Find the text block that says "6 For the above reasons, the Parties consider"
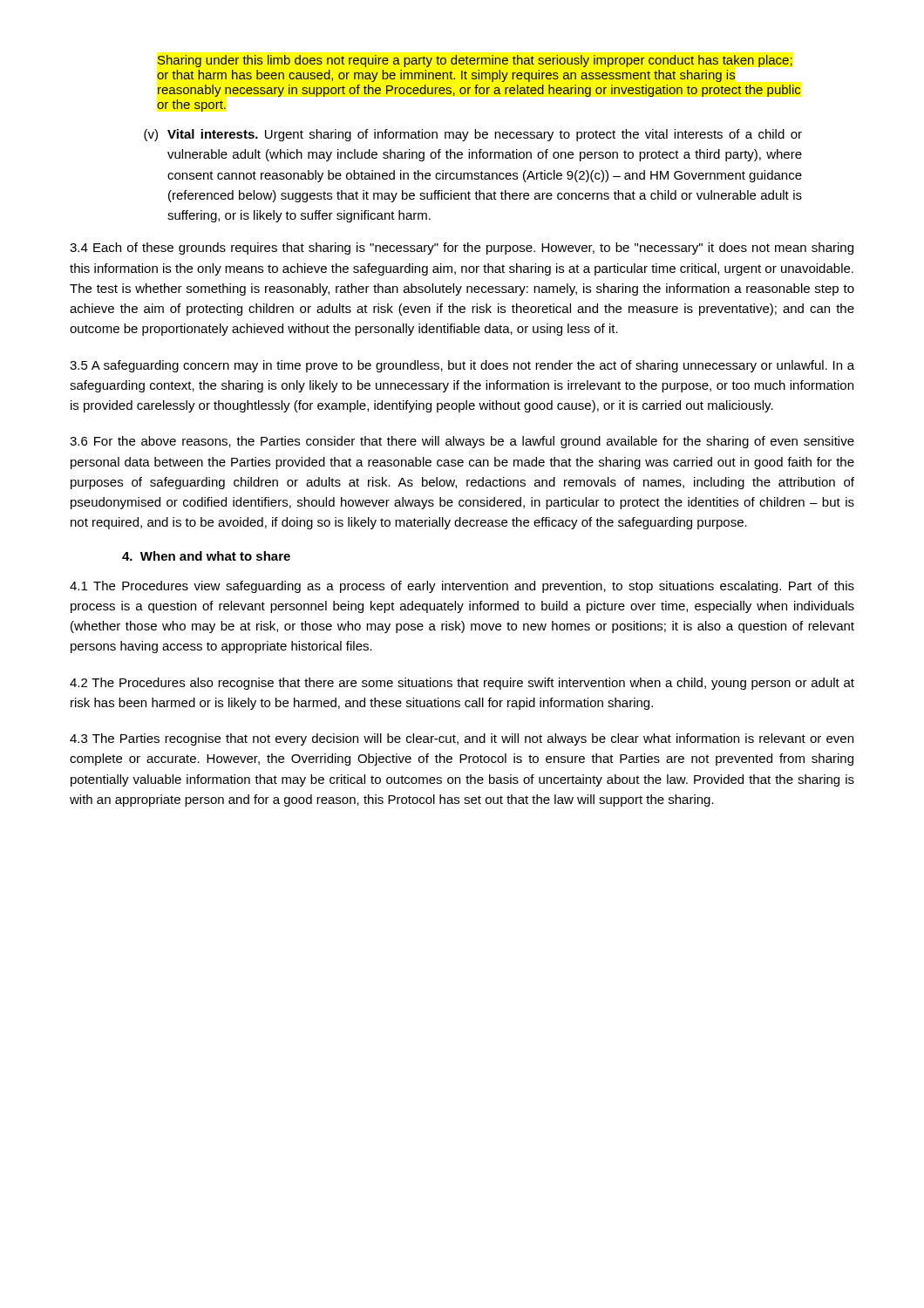Image resolution: width=924 pixels, height=1308 pixels. click(x=462, y=482)
